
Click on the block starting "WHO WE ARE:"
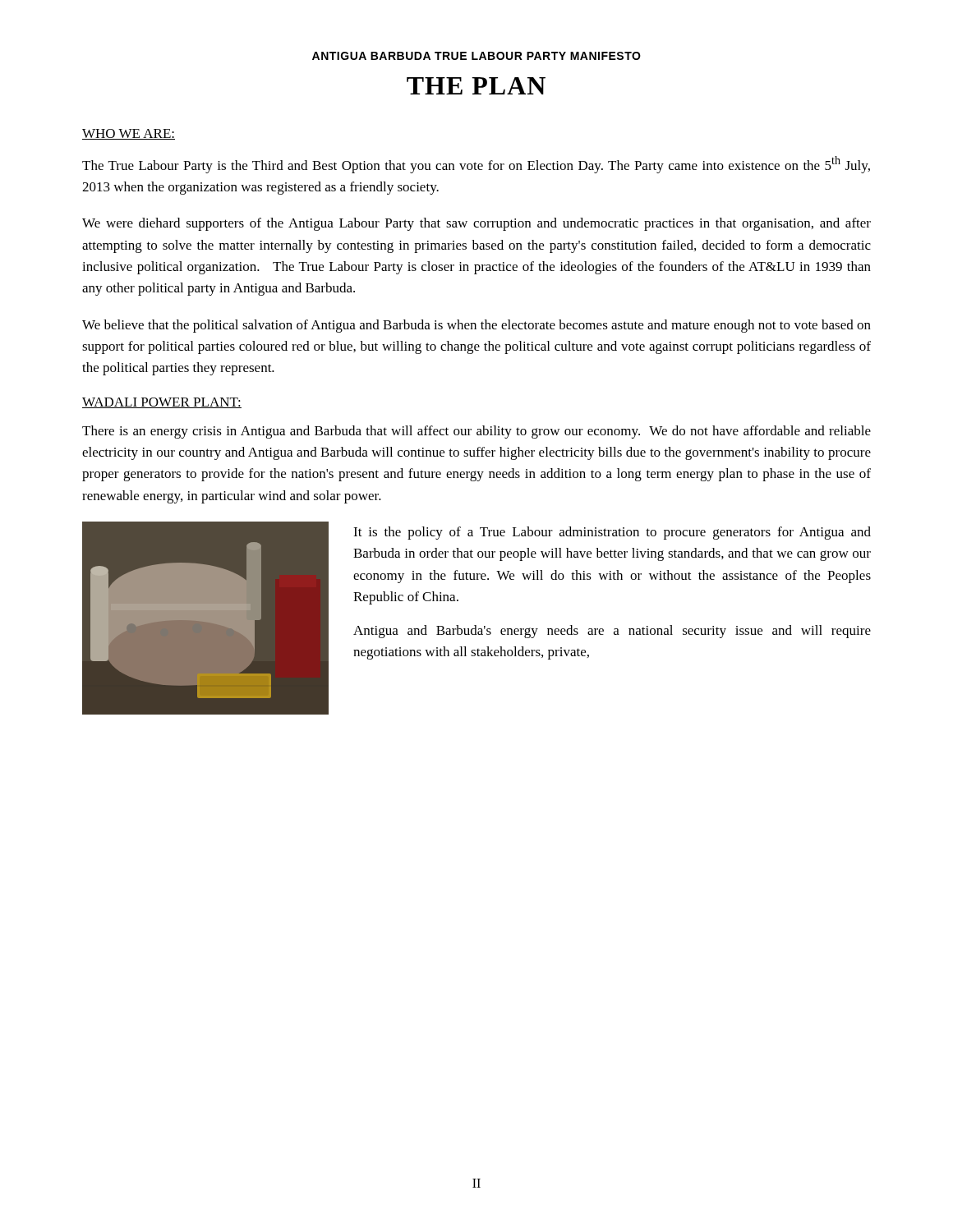point(129,133)
